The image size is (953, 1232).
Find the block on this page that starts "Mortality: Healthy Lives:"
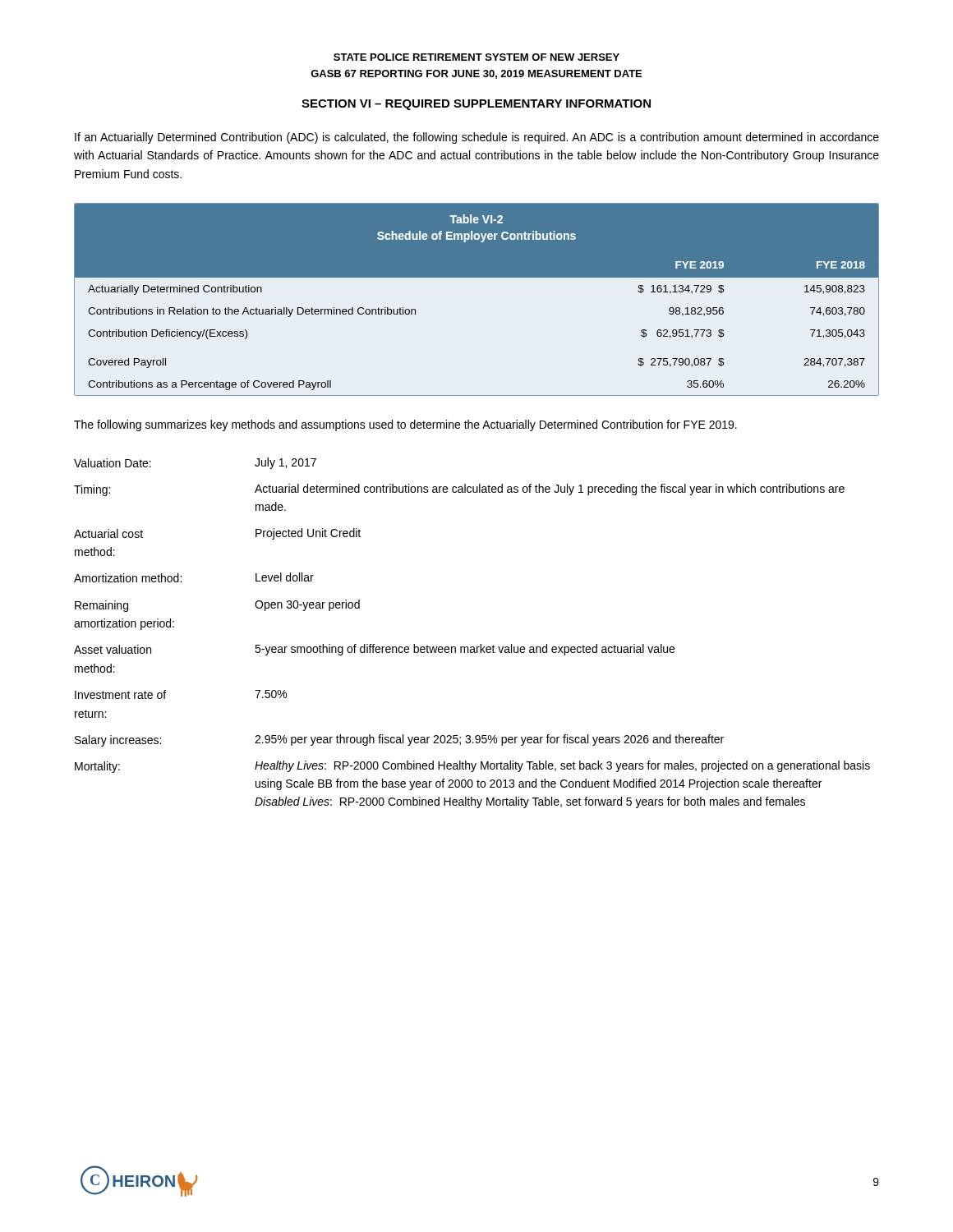click(x=476, y=784)
